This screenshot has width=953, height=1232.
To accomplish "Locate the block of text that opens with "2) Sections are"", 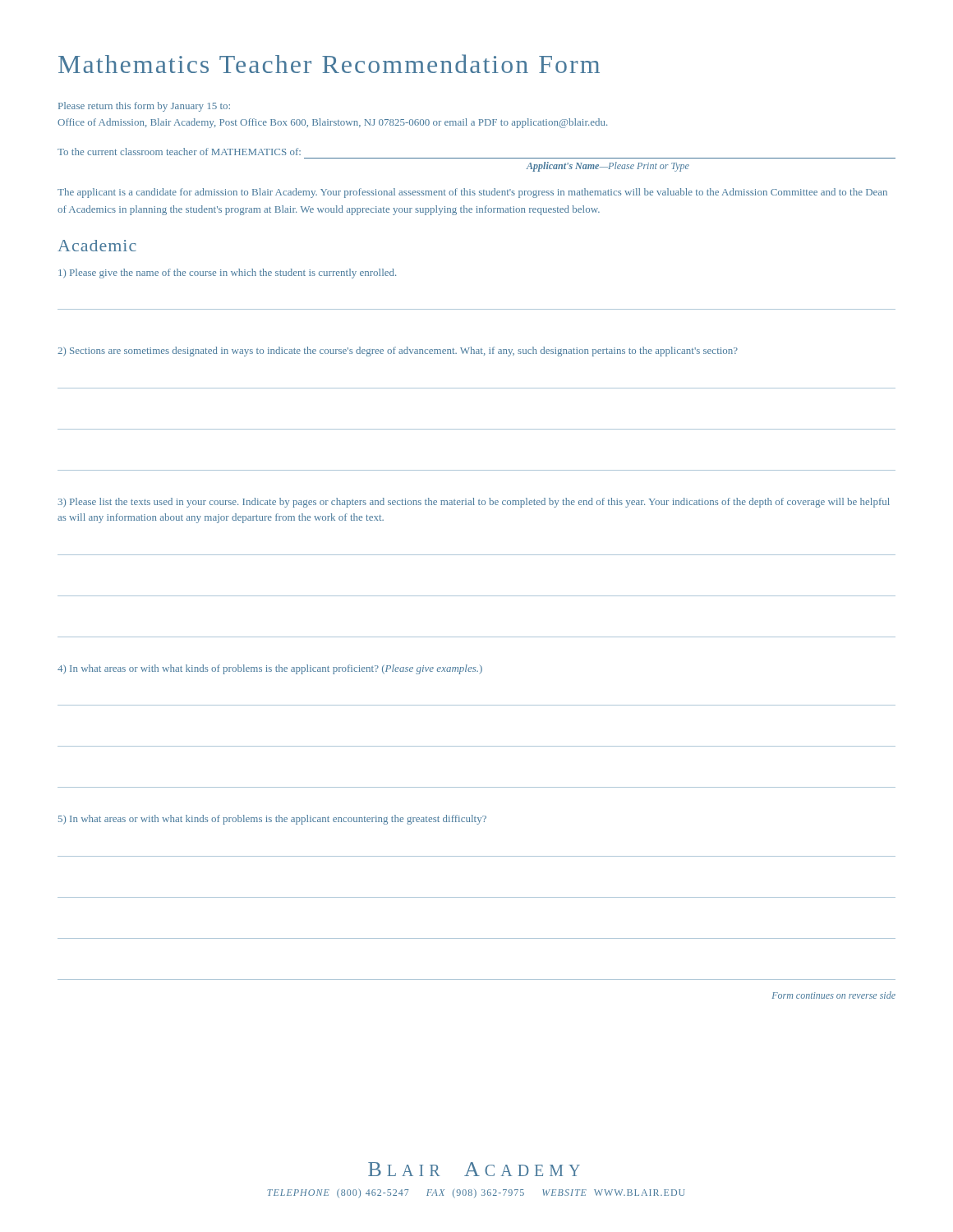I will tap(398, 350).
